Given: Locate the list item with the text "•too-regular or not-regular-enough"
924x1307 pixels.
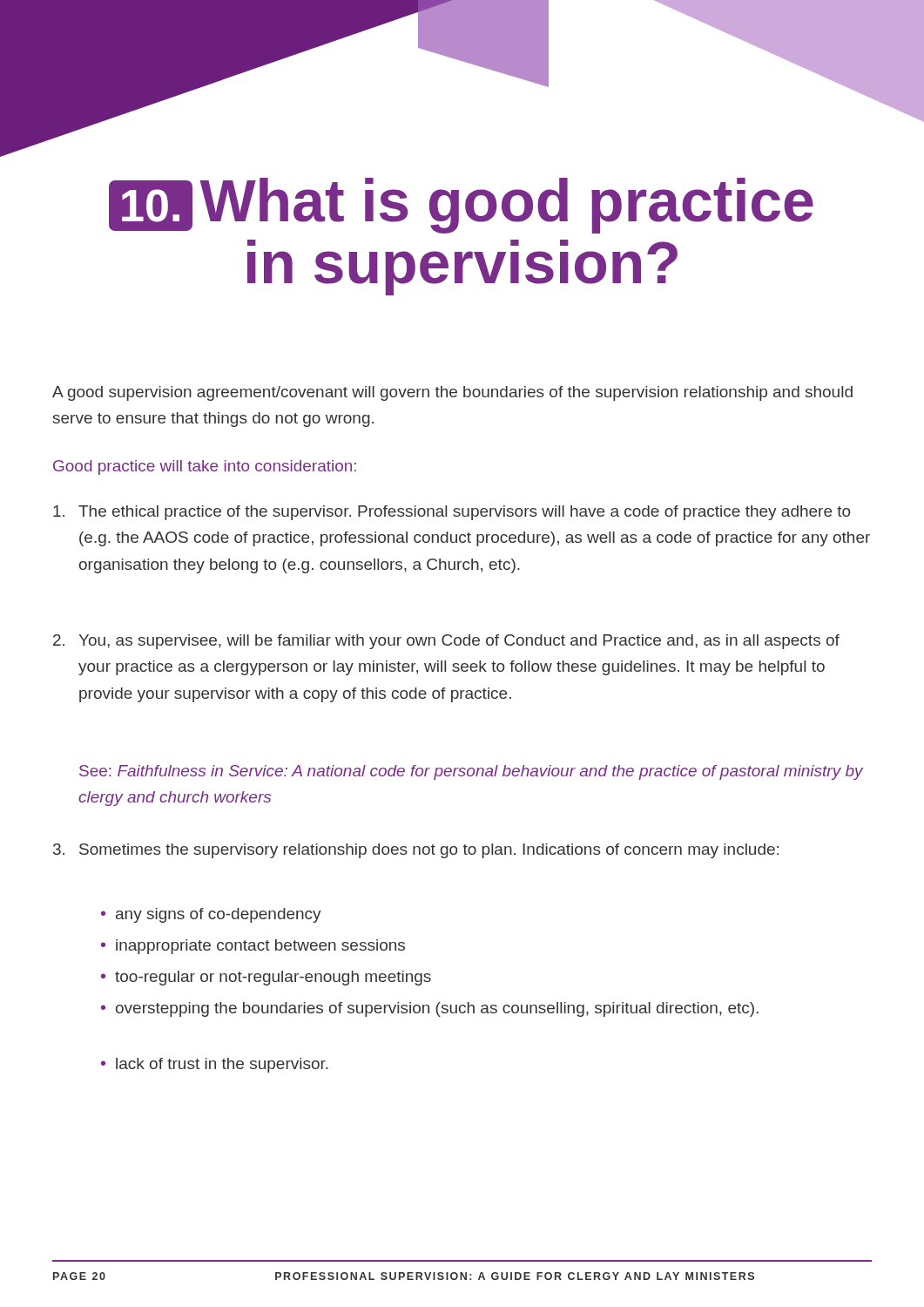Looking at the screenshot, I should 266,976.
